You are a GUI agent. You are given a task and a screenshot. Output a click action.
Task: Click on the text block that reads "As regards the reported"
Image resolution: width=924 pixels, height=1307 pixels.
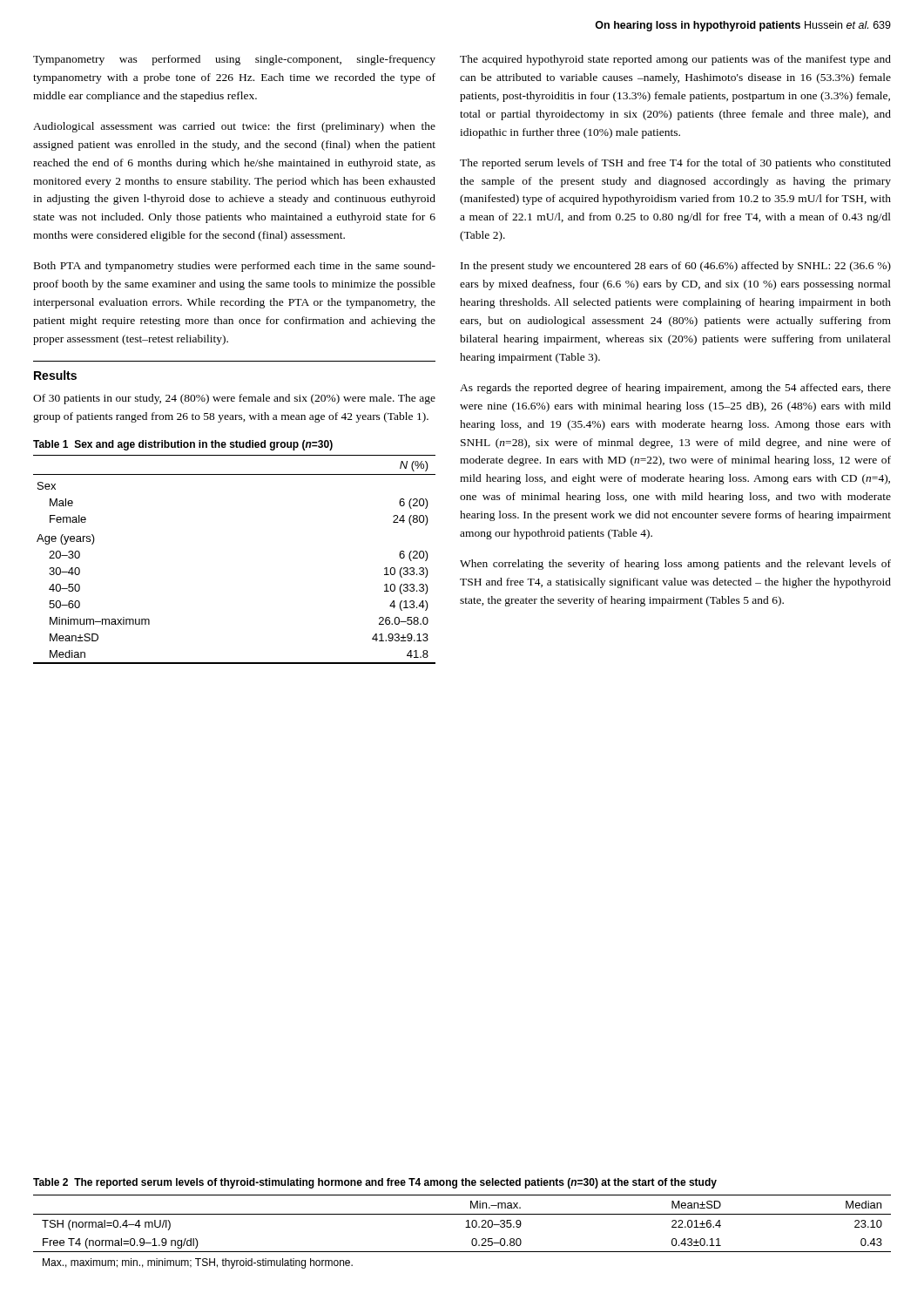[x=675, y=460]
